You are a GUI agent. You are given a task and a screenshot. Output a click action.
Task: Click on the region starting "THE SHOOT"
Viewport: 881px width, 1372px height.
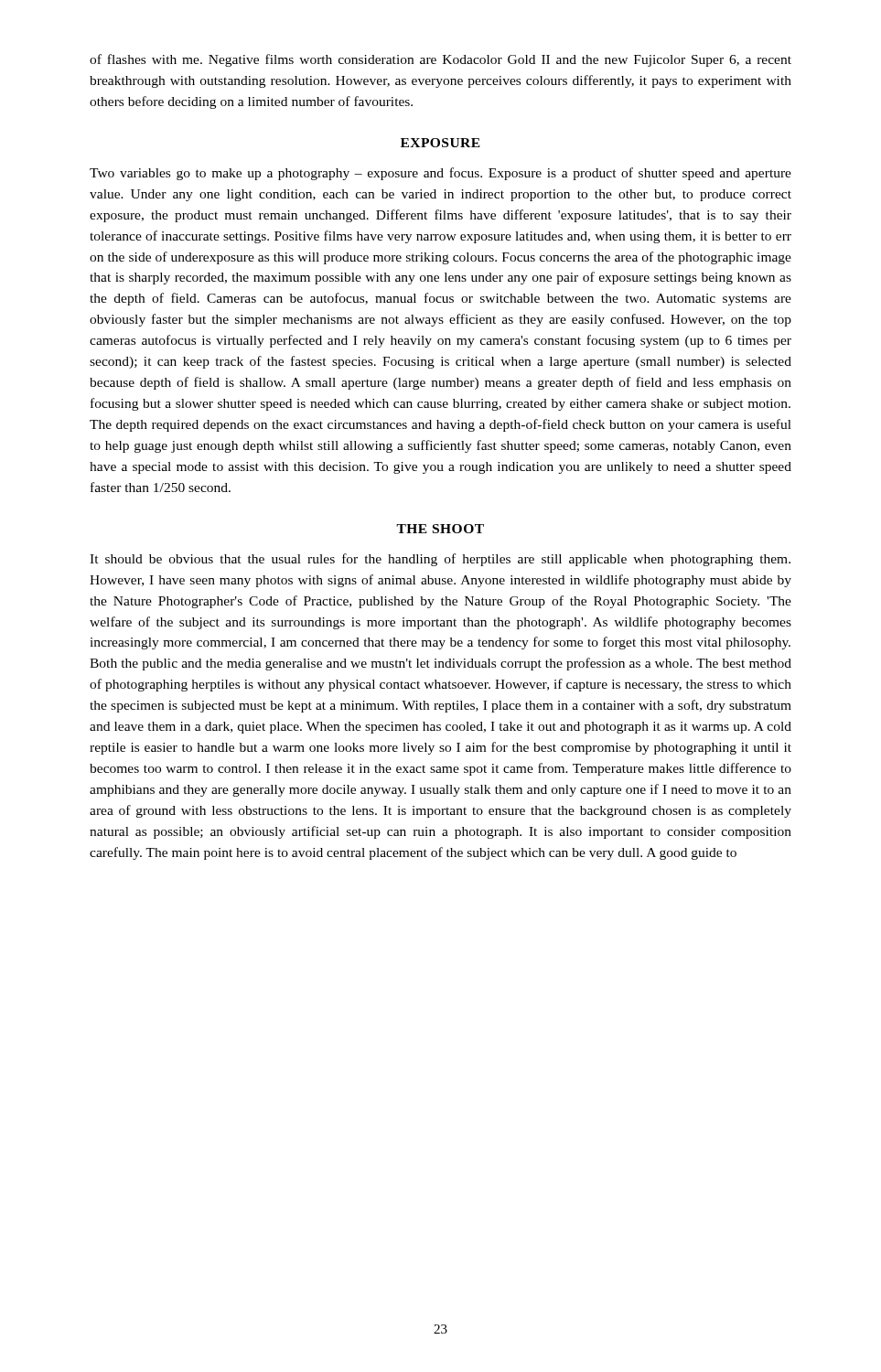click(x=440, y=528)
